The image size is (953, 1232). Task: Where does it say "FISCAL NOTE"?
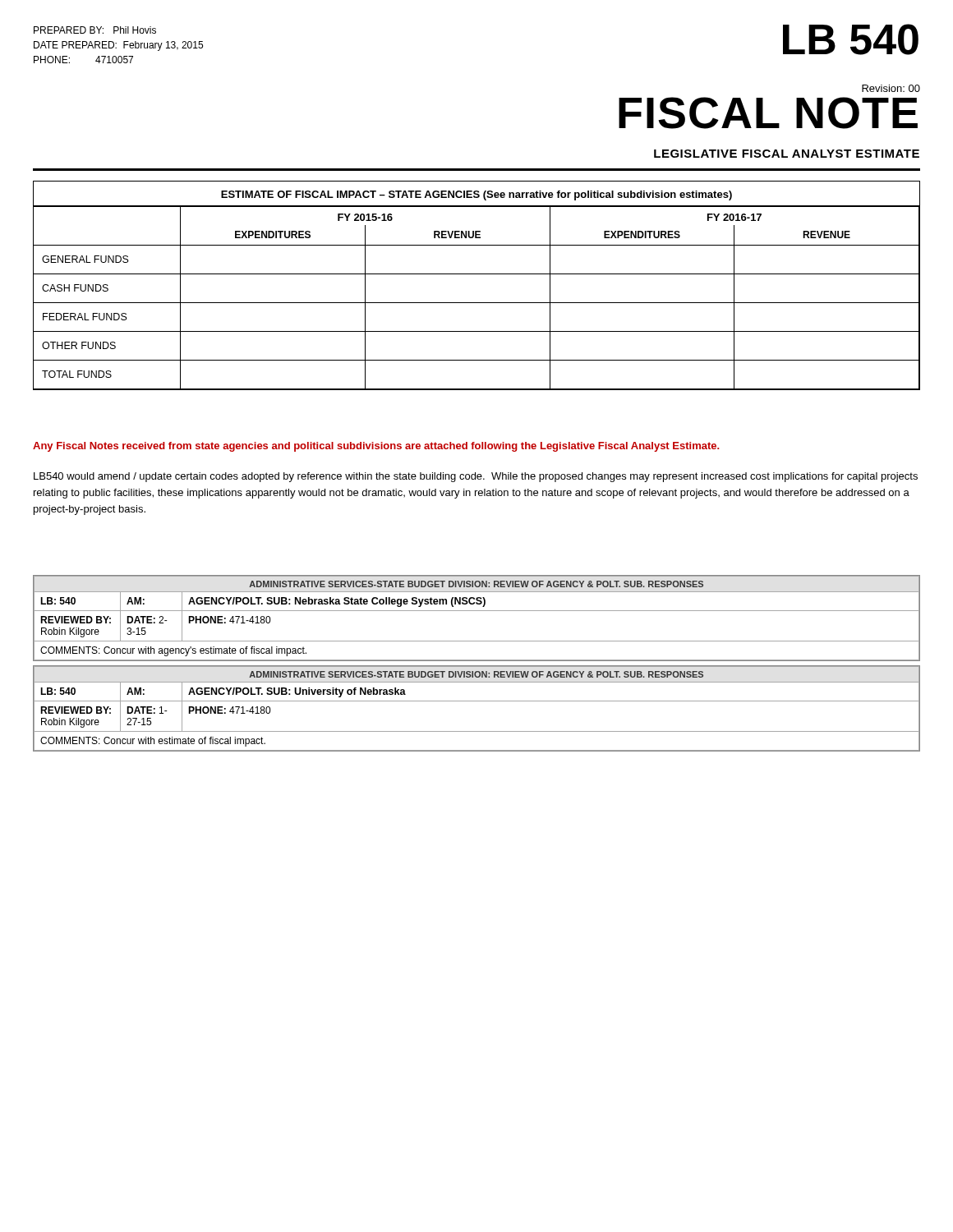768,112
